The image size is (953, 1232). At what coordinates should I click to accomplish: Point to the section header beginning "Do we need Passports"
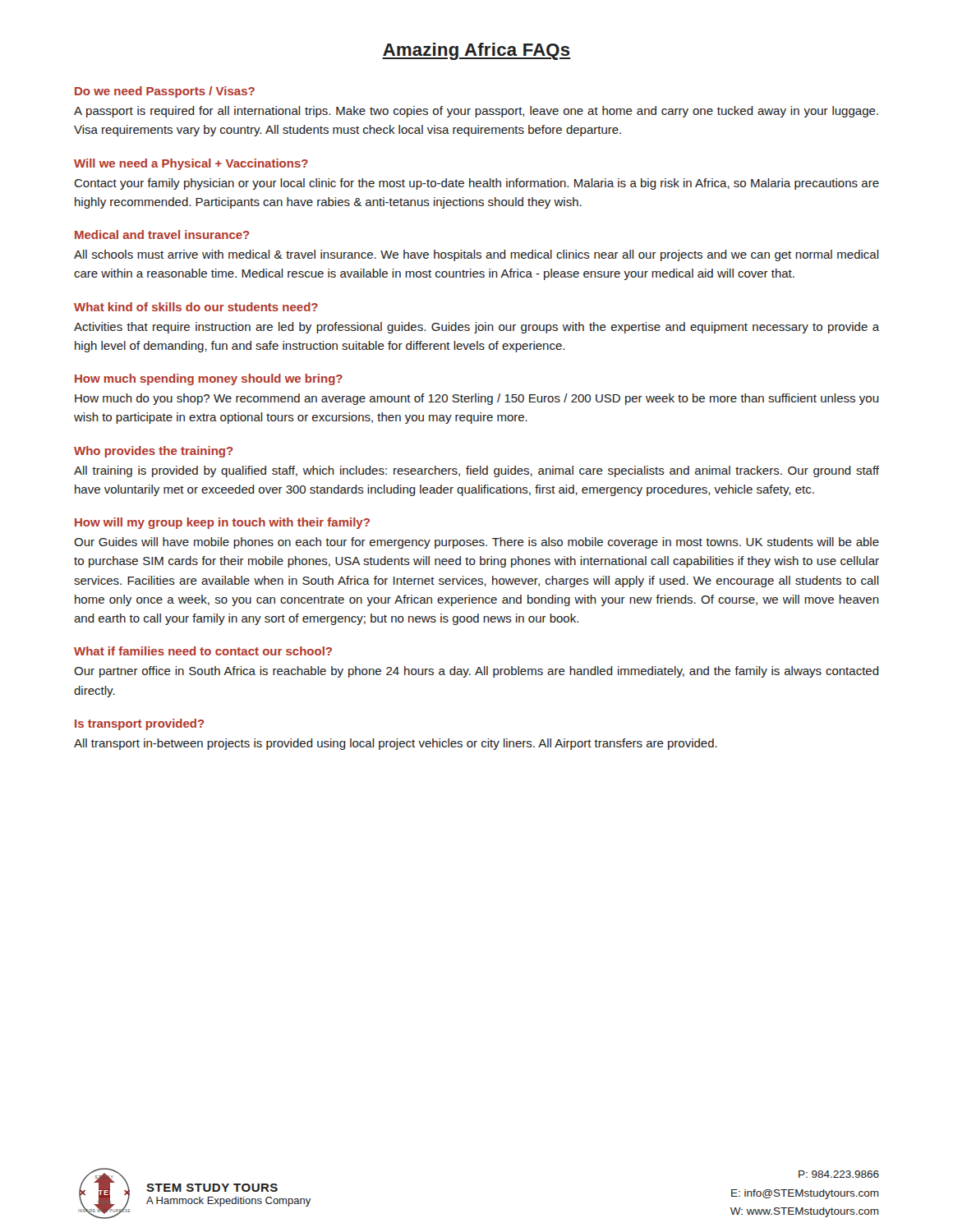165,91
